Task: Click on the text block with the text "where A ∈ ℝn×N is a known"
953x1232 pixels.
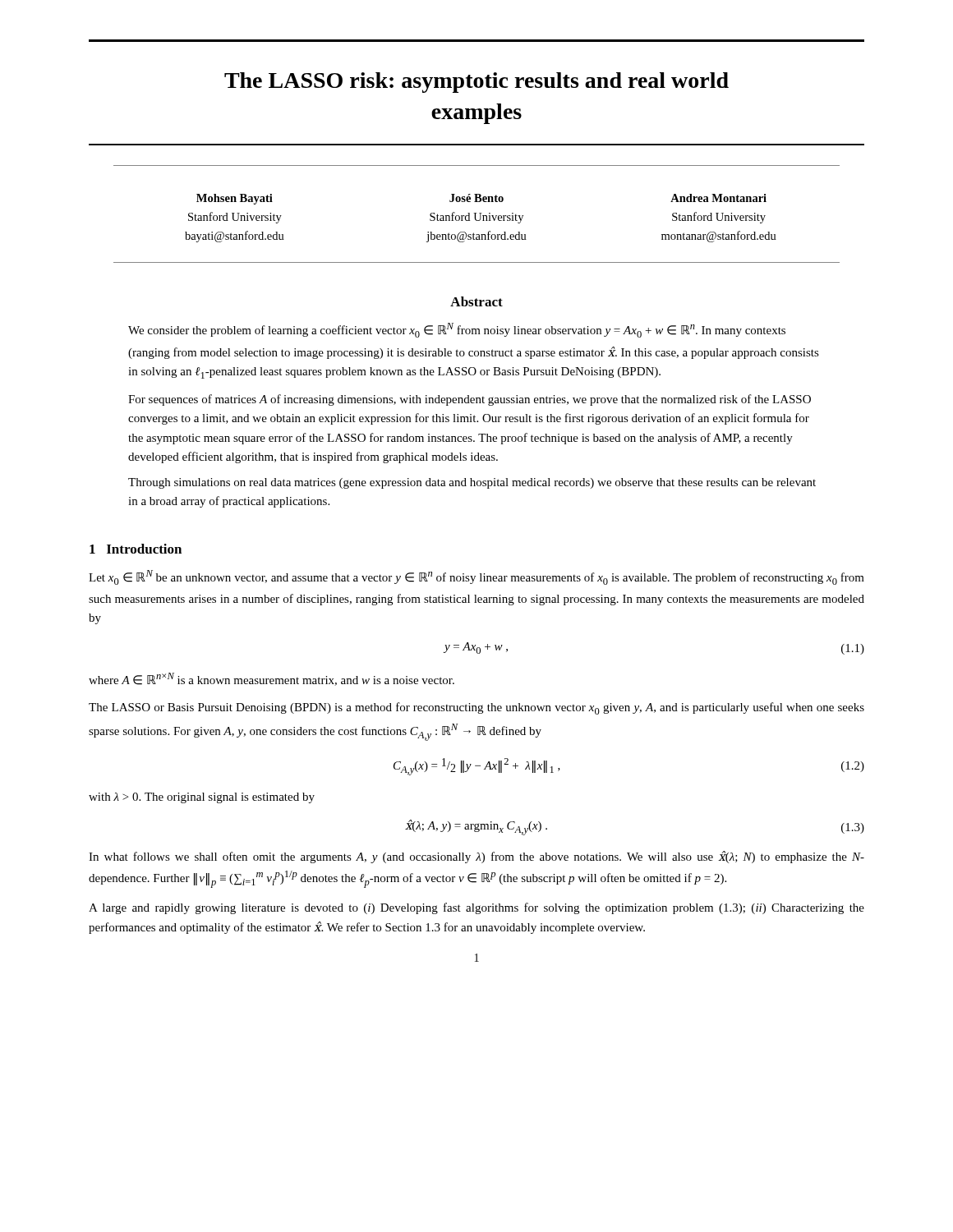Action: (x=272, y=678)
